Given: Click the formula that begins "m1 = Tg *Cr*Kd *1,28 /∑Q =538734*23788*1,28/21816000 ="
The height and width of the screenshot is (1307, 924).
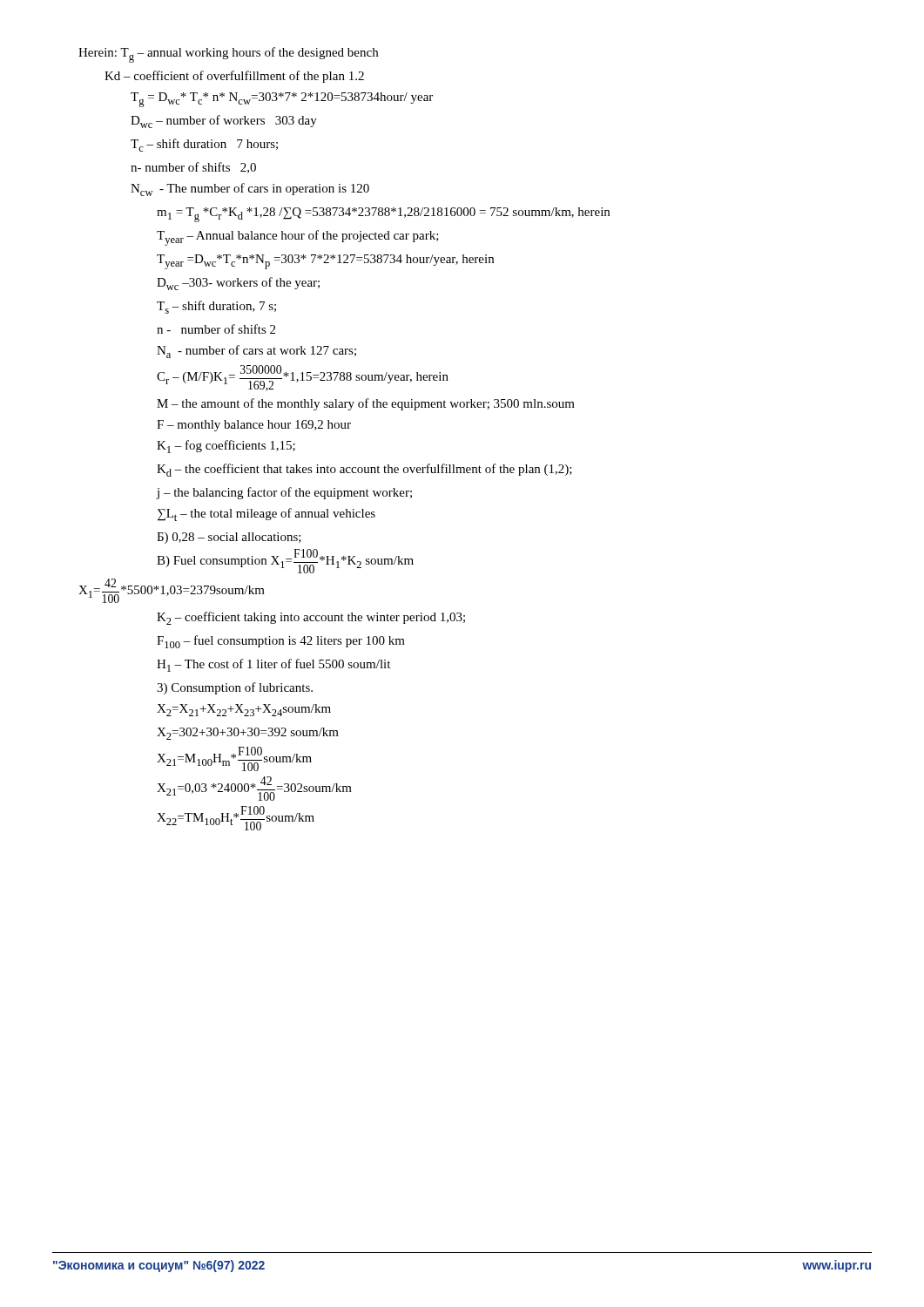Looking at the screenshot, I should coord(509,213).
